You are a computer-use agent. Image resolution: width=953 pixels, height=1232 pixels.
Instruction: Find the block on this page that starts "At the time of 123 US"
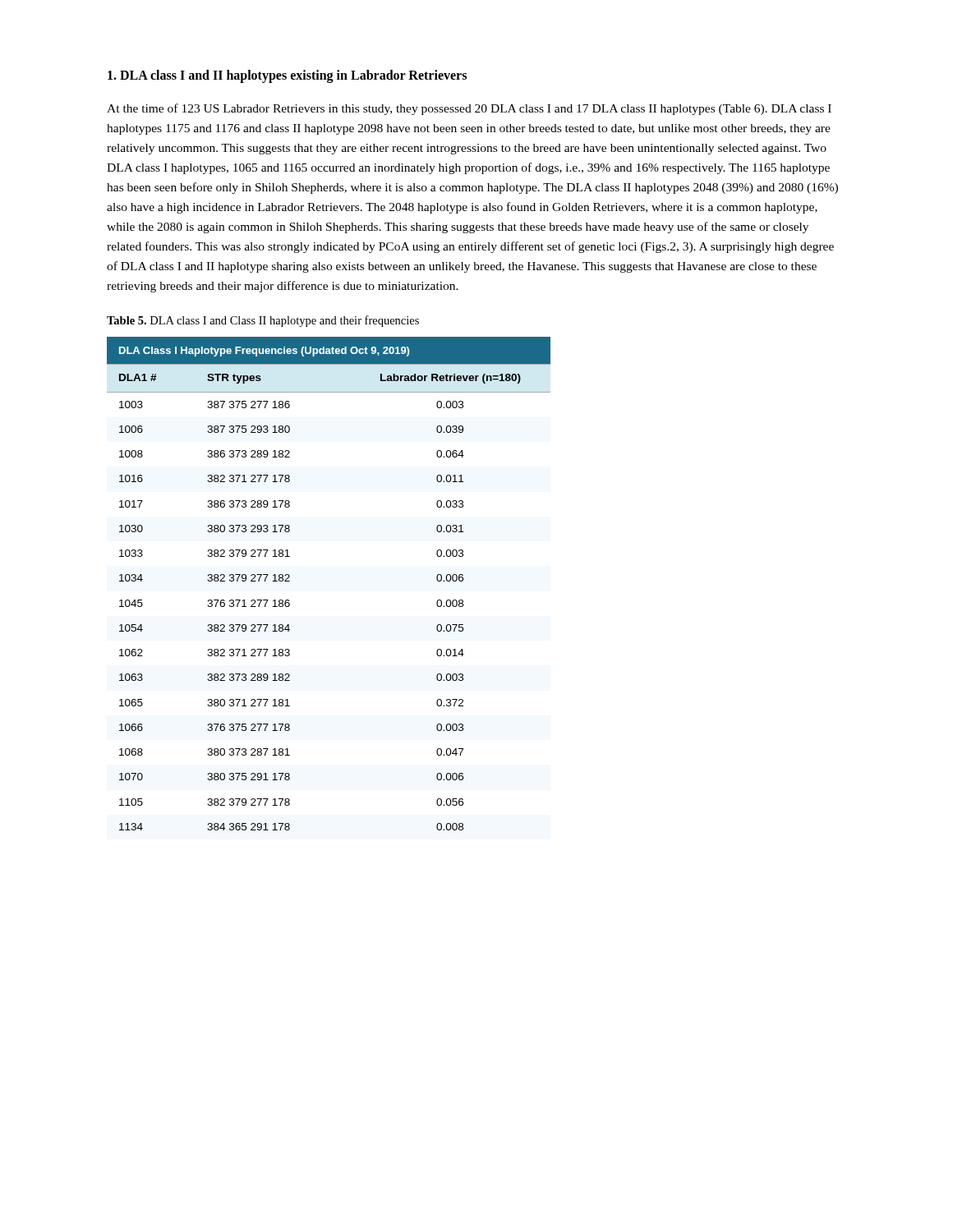[x=473, y=197]
